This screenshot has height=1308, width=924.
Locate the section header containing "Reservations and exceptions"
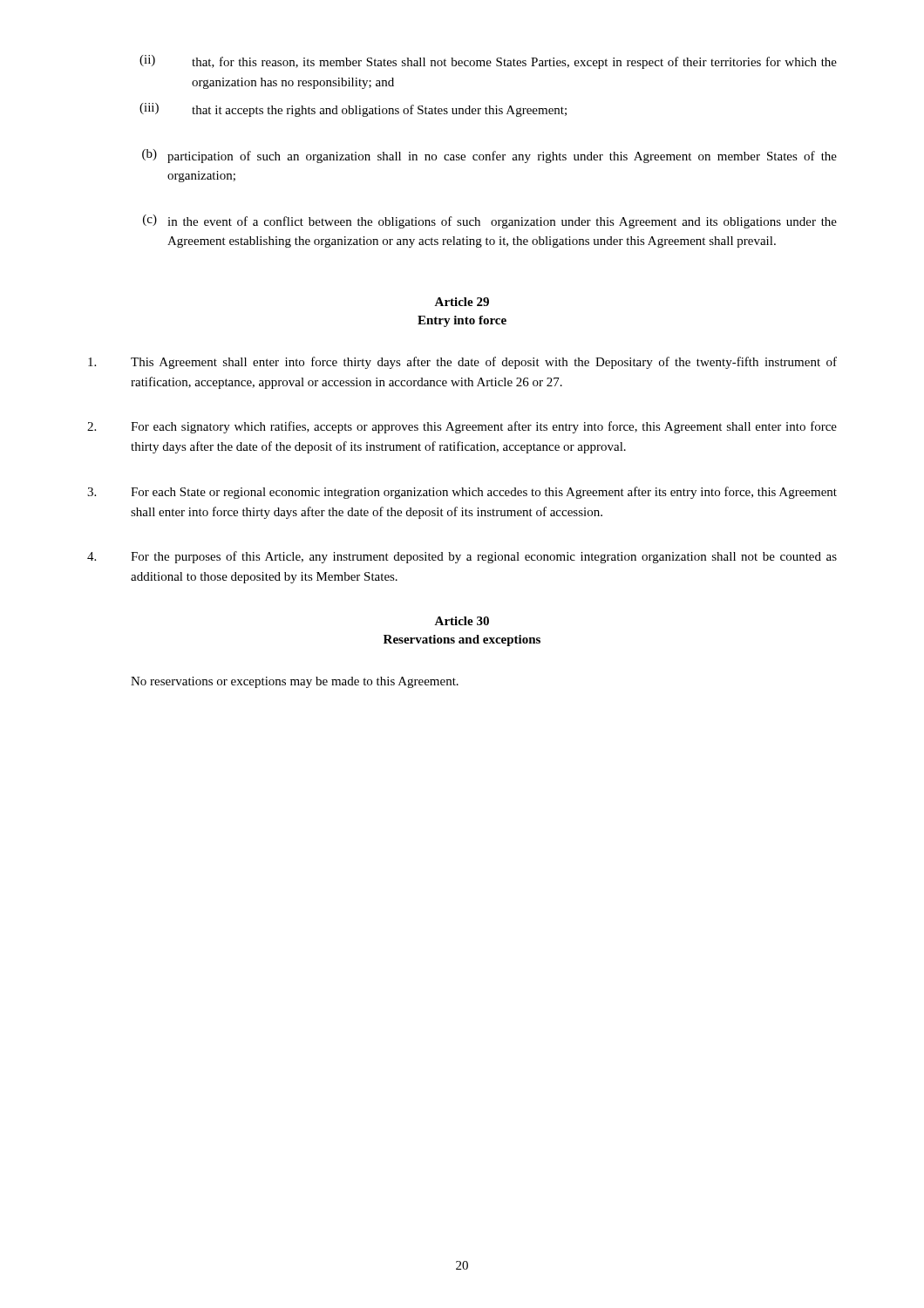[462, 639]
